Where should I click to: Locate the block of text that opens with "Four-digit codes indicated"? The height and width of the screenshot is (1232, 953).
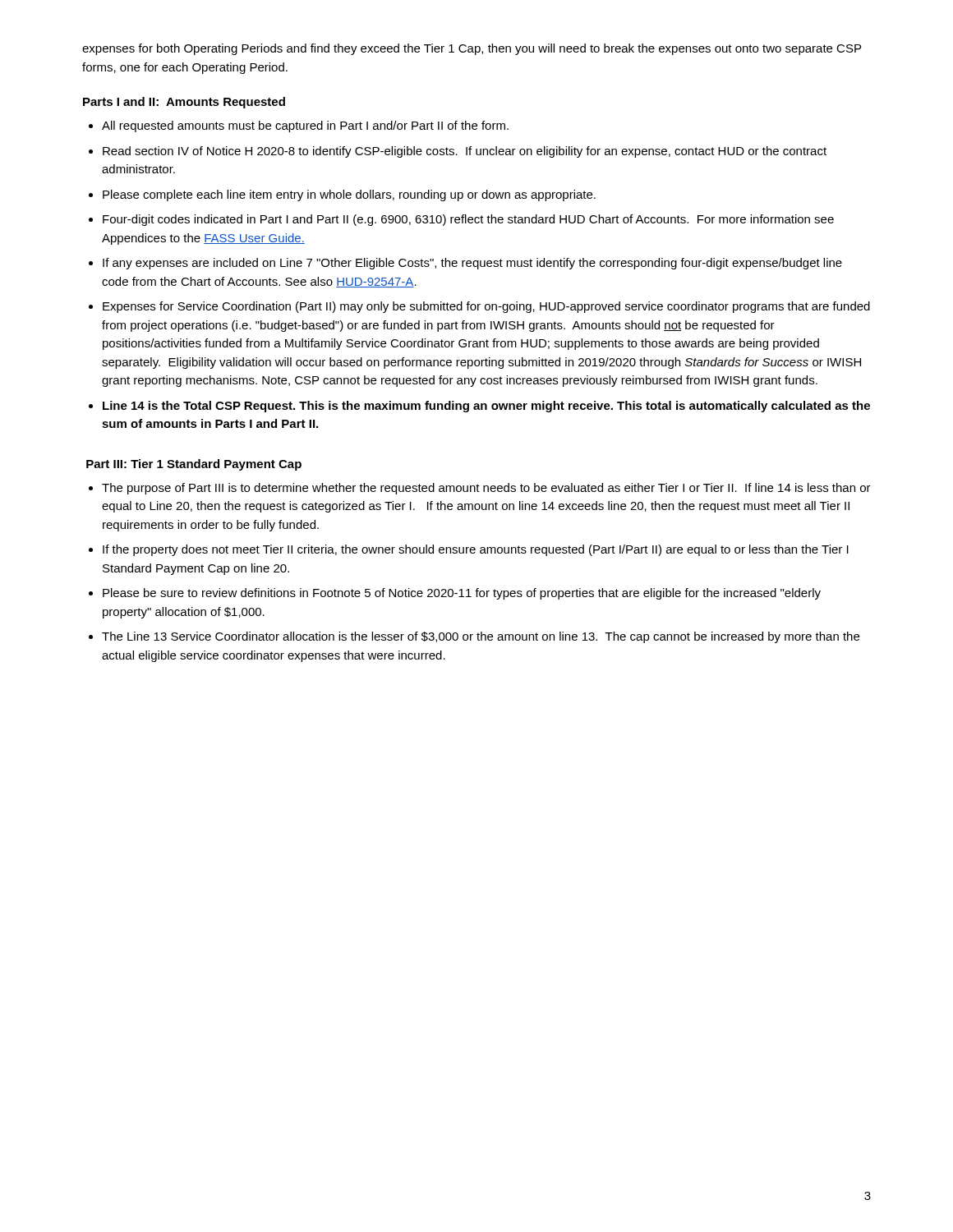click(468, 228)
